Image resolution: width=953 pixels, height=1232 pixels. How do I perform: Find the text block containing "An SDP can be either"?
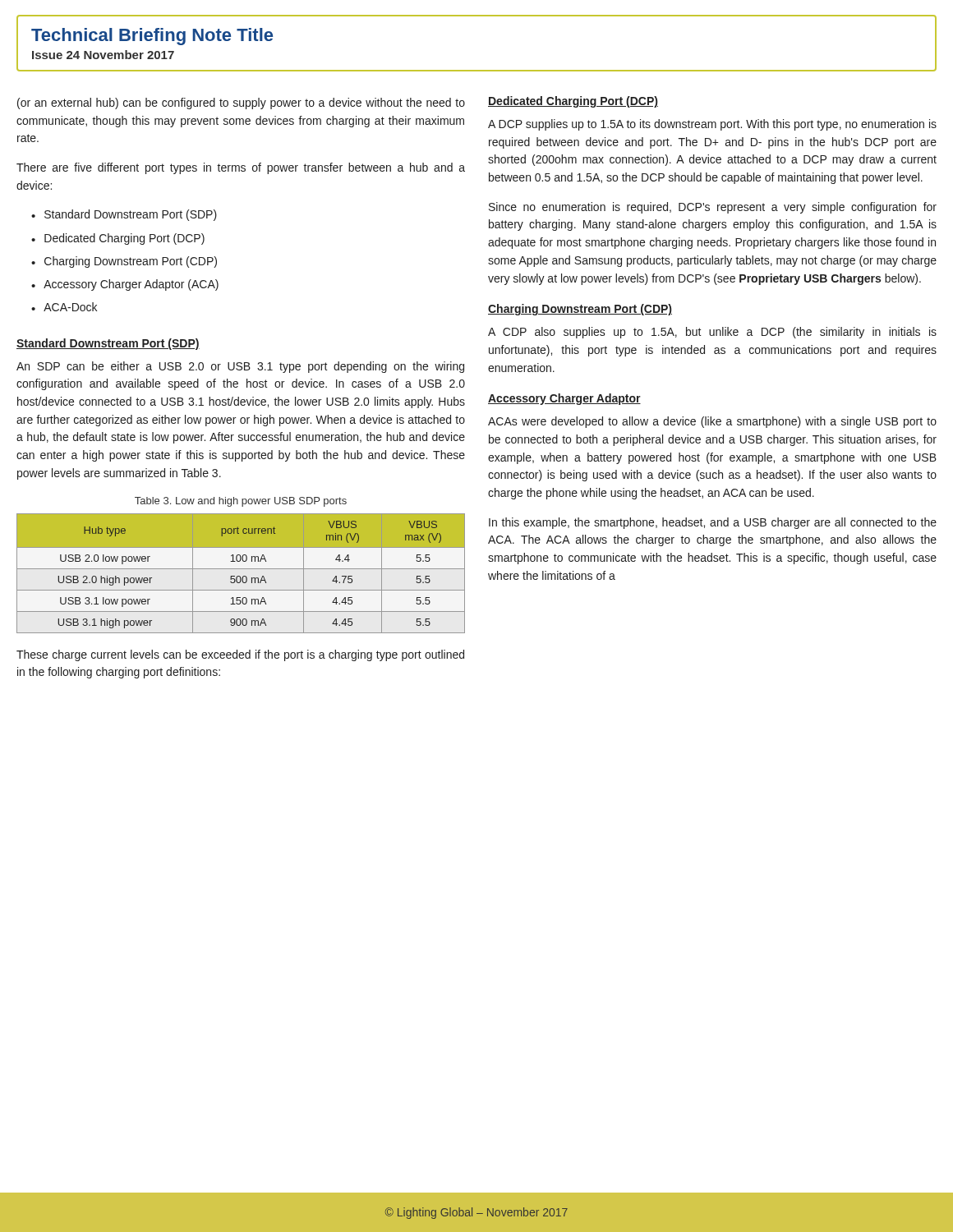(241, 419)
